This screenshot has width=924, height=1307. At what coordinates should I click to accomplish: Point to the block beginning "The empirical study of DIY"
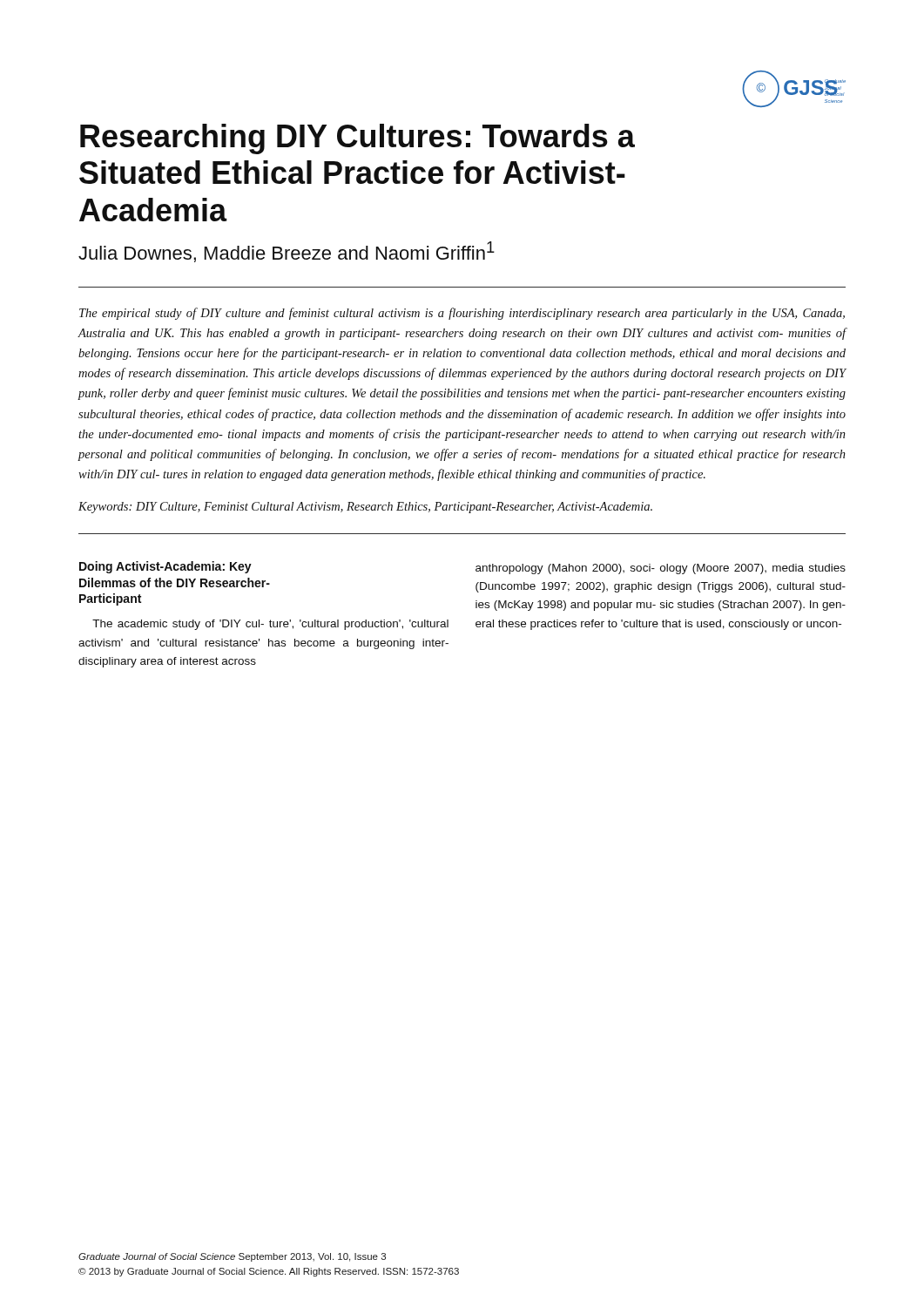click(x=462, y=393)
